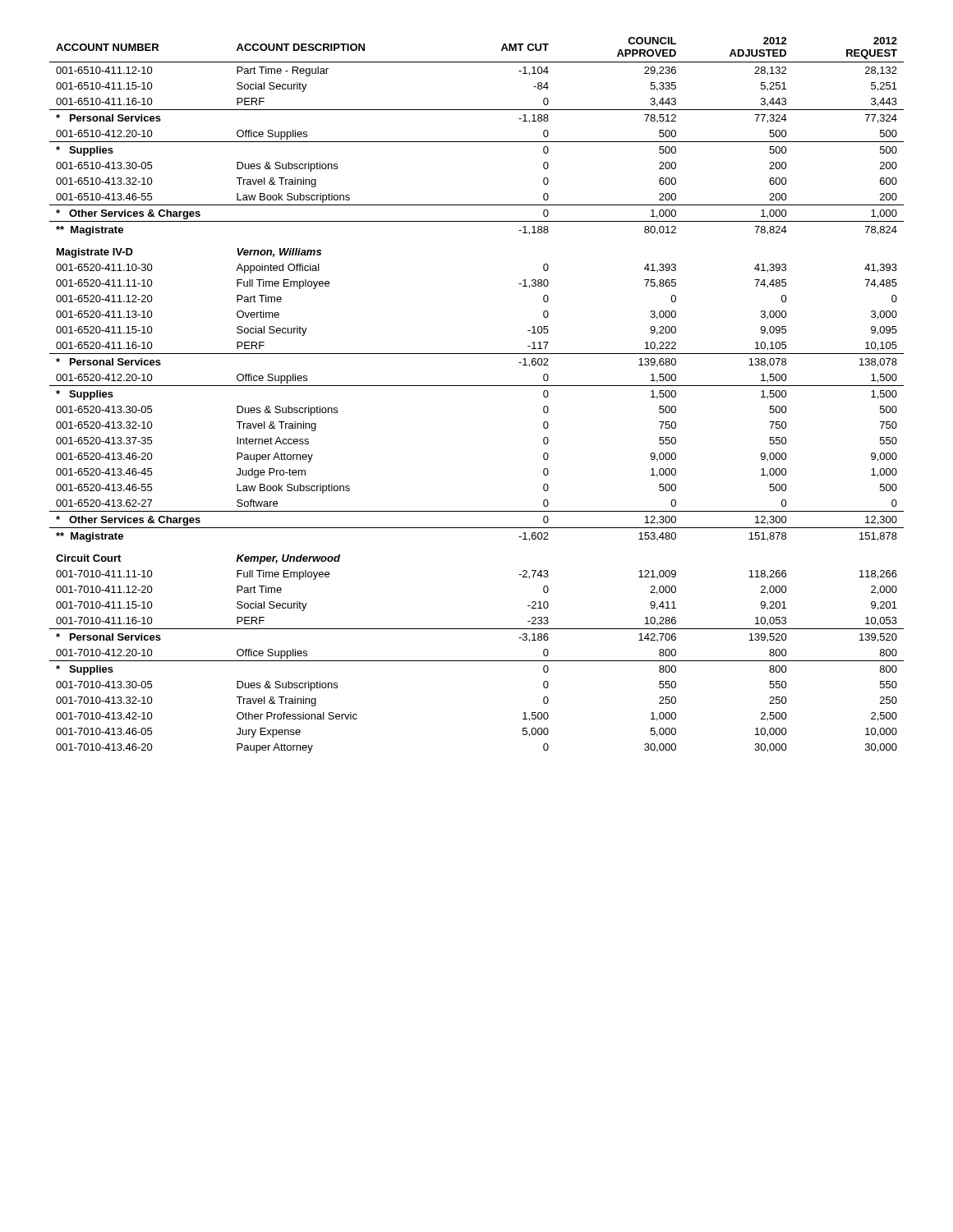Find the table that mentions "Vernon, Williams"
The width and height of the screenshot is (953, 1232).
476,394
